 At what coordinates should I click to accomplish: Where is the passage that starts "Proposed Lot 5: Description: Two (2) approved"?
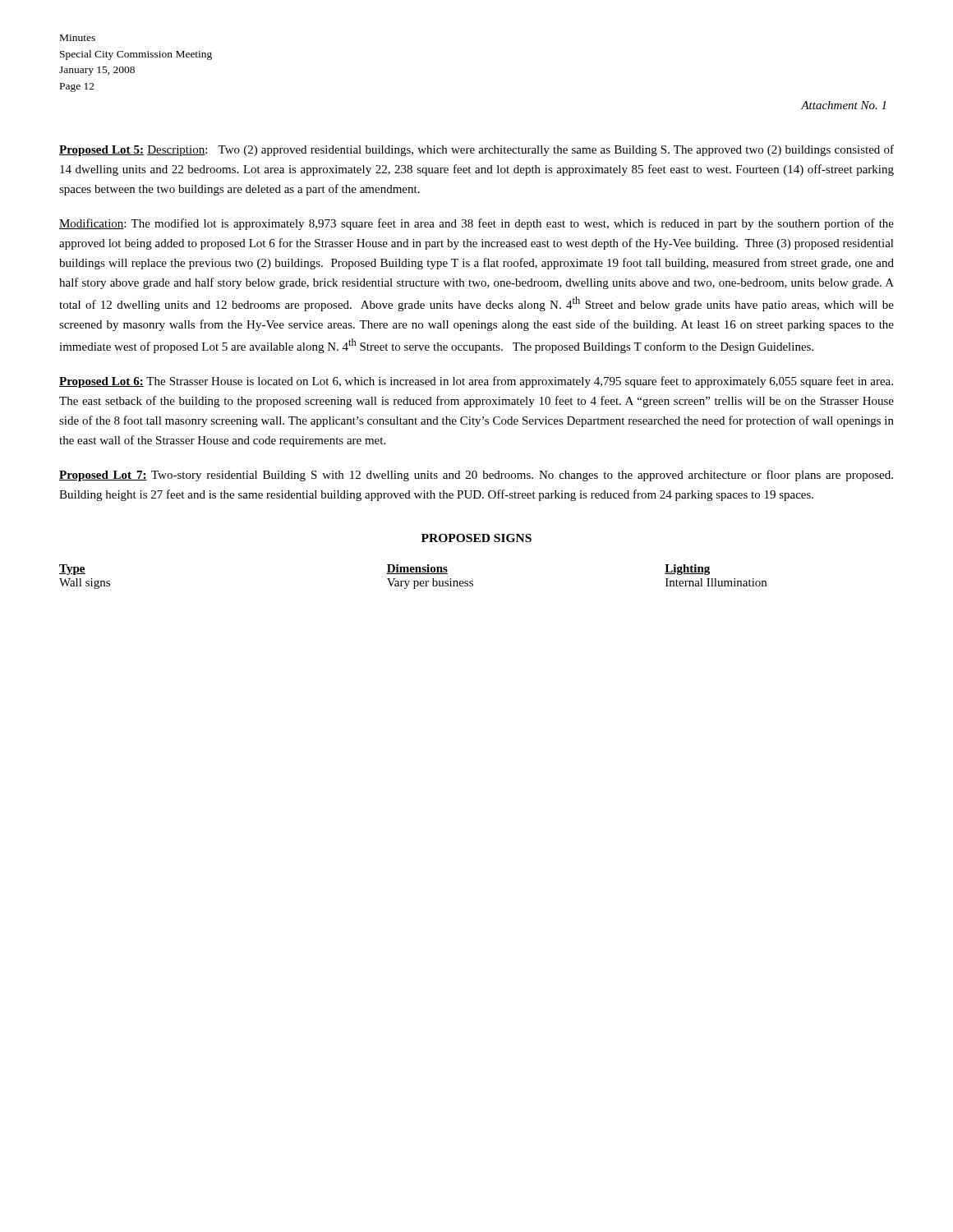click(476, 169)
